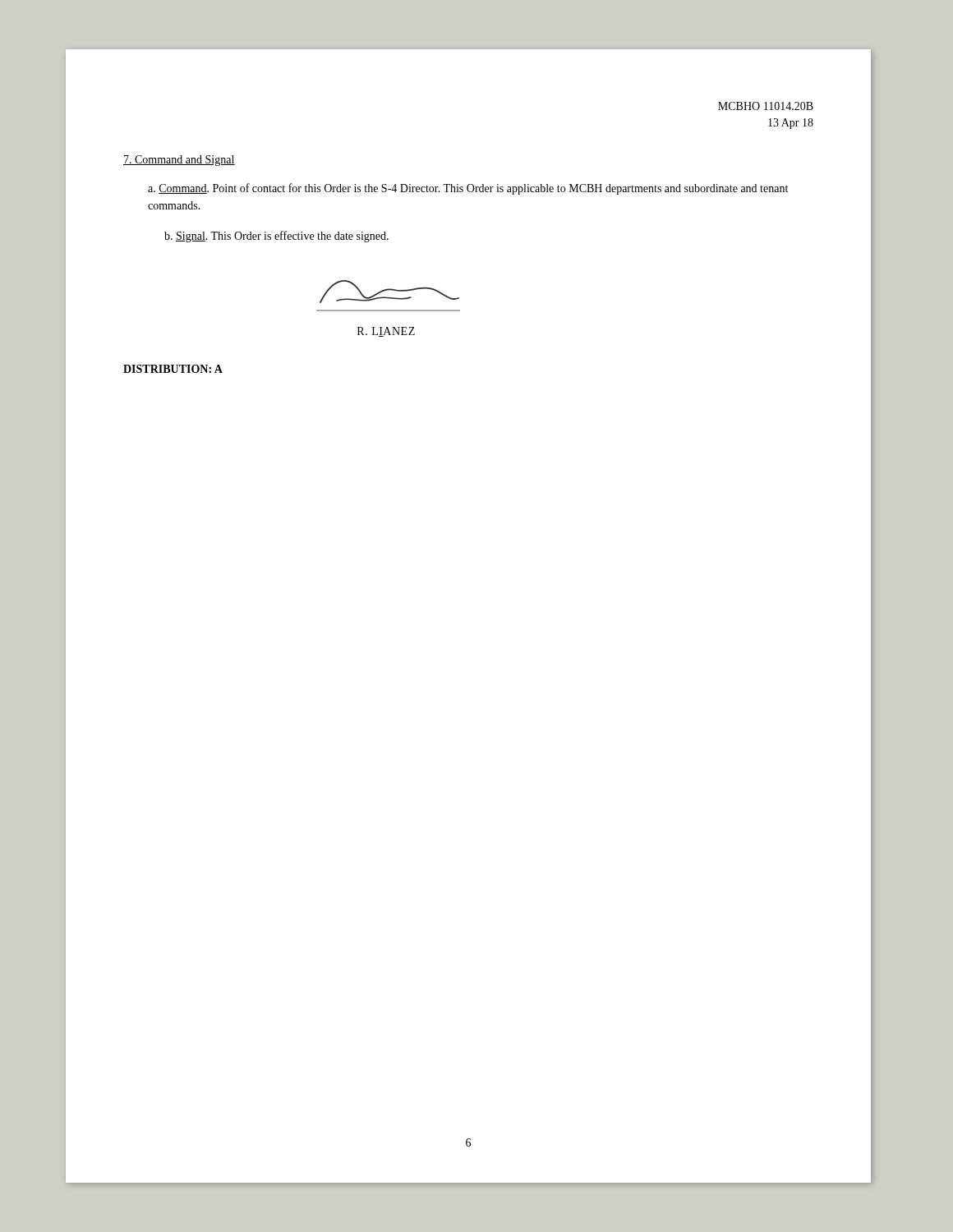Screen dimensions: 1232x953
Task: Navigate to the element starting "b. Signal. This Order"
Action: [277, 236]
